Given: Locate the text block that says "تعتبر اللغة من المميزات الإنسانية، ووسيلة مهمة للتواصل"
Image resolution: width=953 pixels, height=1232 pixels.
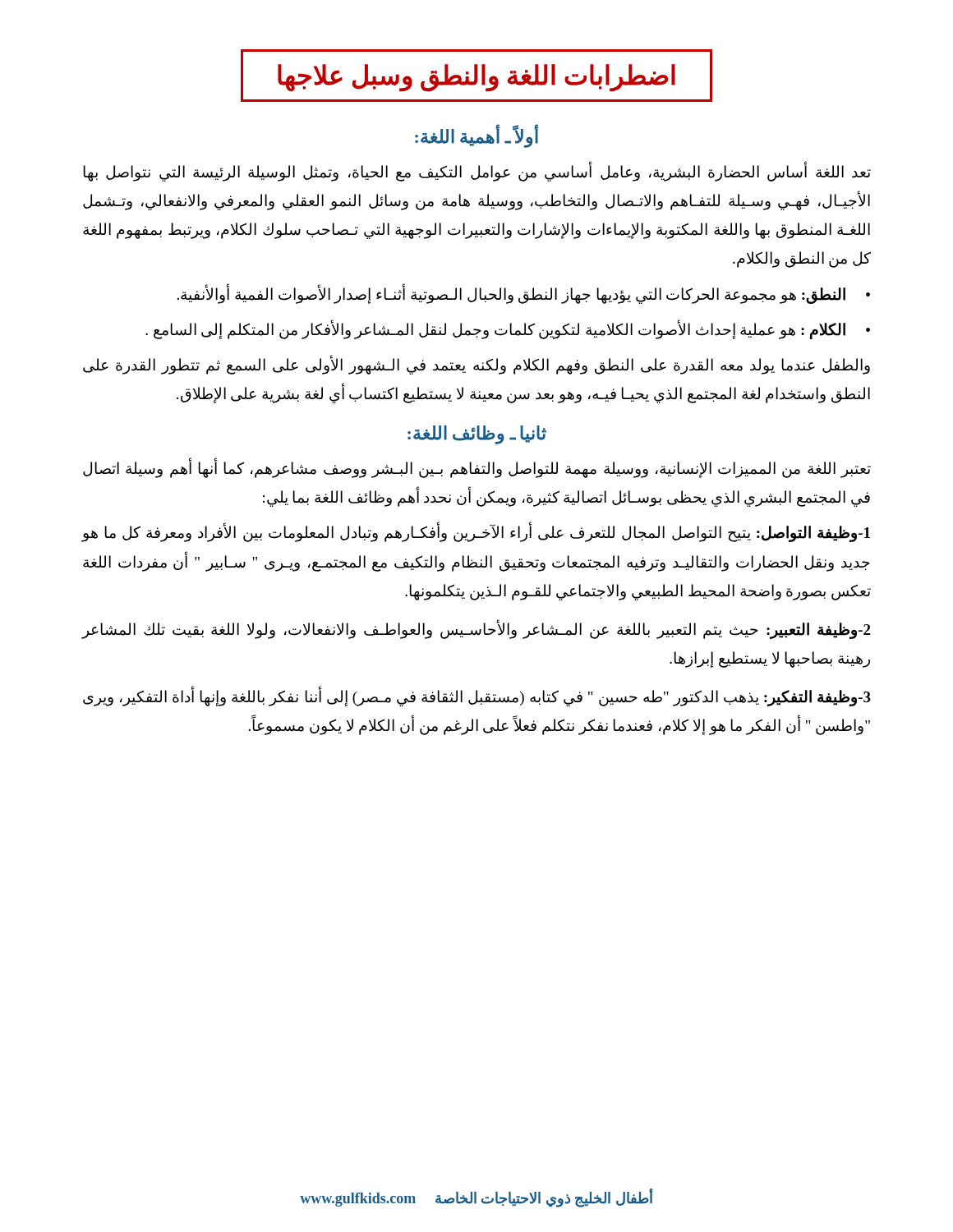Looking at the screenshot, I should pos(476,483).
